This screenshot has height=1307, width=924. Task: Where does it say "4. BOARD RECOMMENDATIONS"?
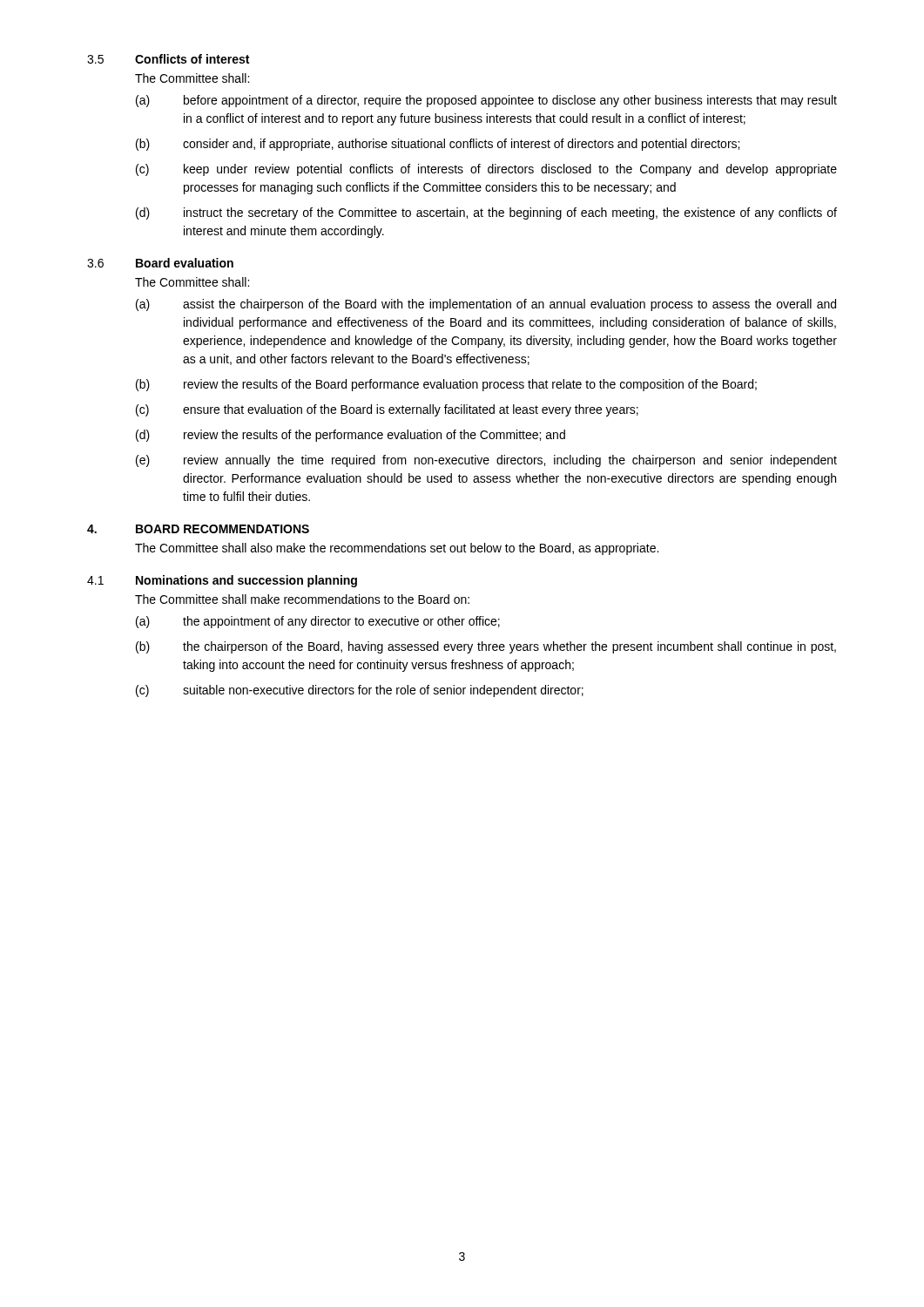[x=198, y=529]
